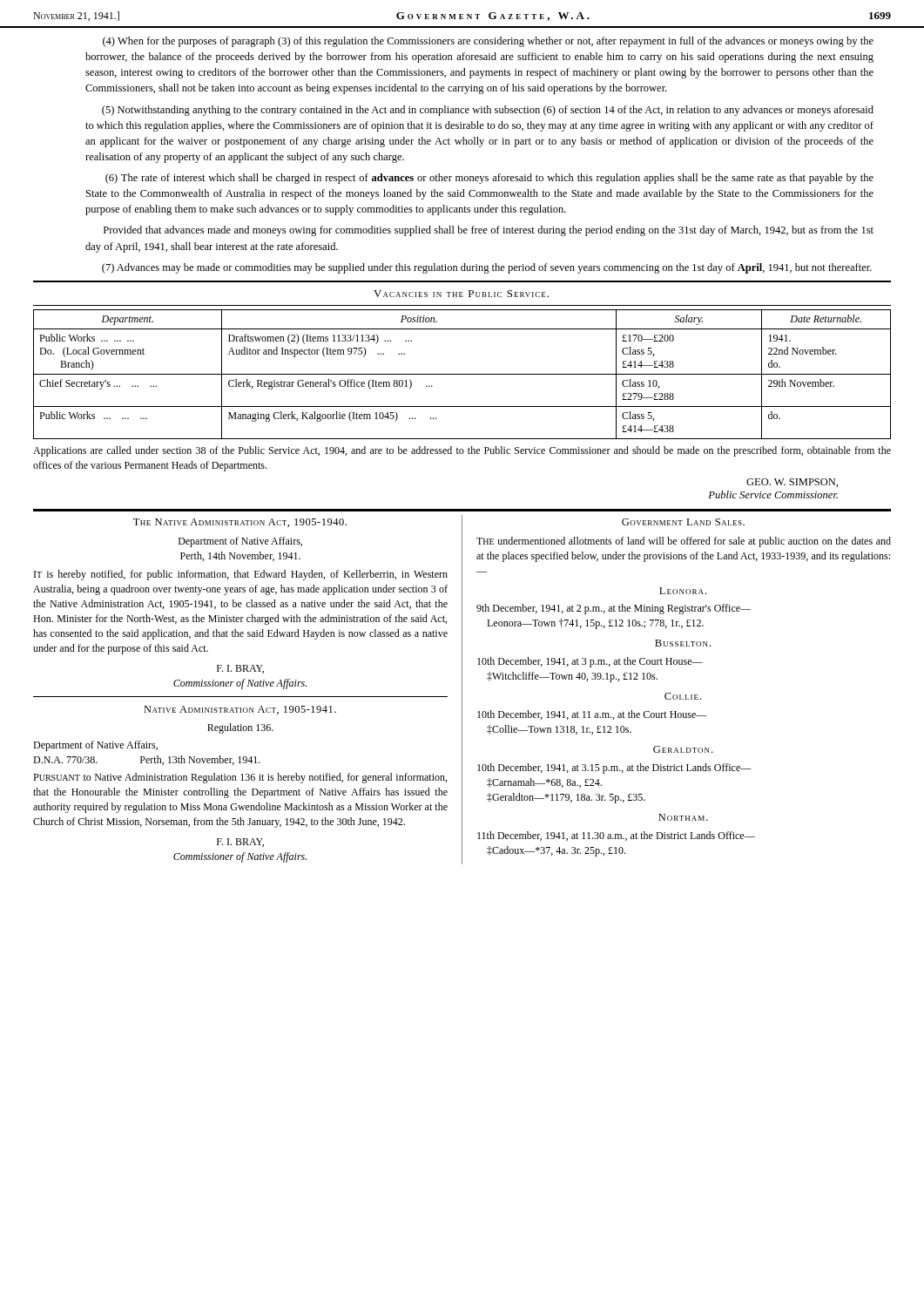
Task: Find the element starting "(6) The rate of interest which"
Action: 479,194
